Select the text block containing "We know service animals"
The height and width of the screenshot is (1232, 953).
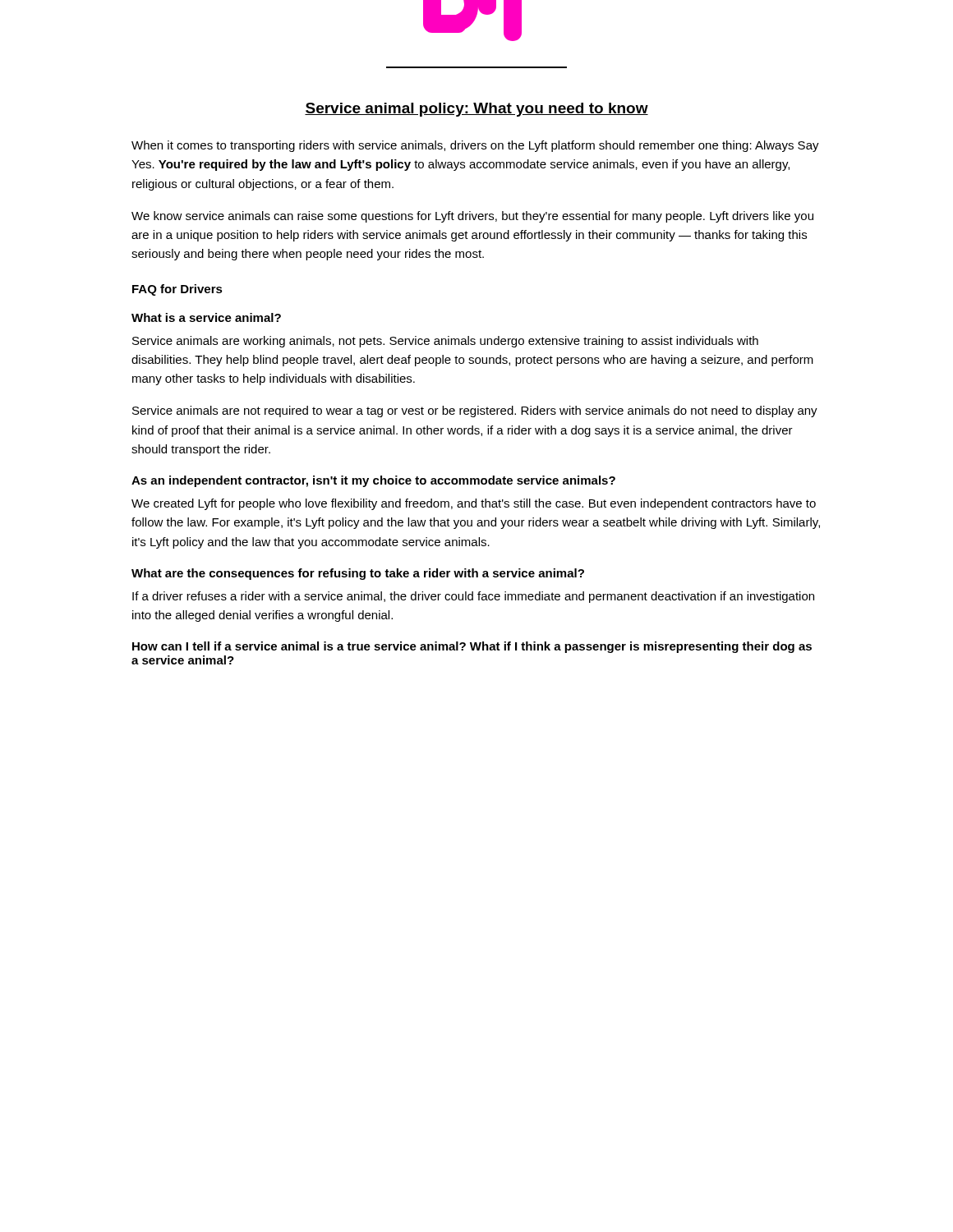click(x=473, y=235)
